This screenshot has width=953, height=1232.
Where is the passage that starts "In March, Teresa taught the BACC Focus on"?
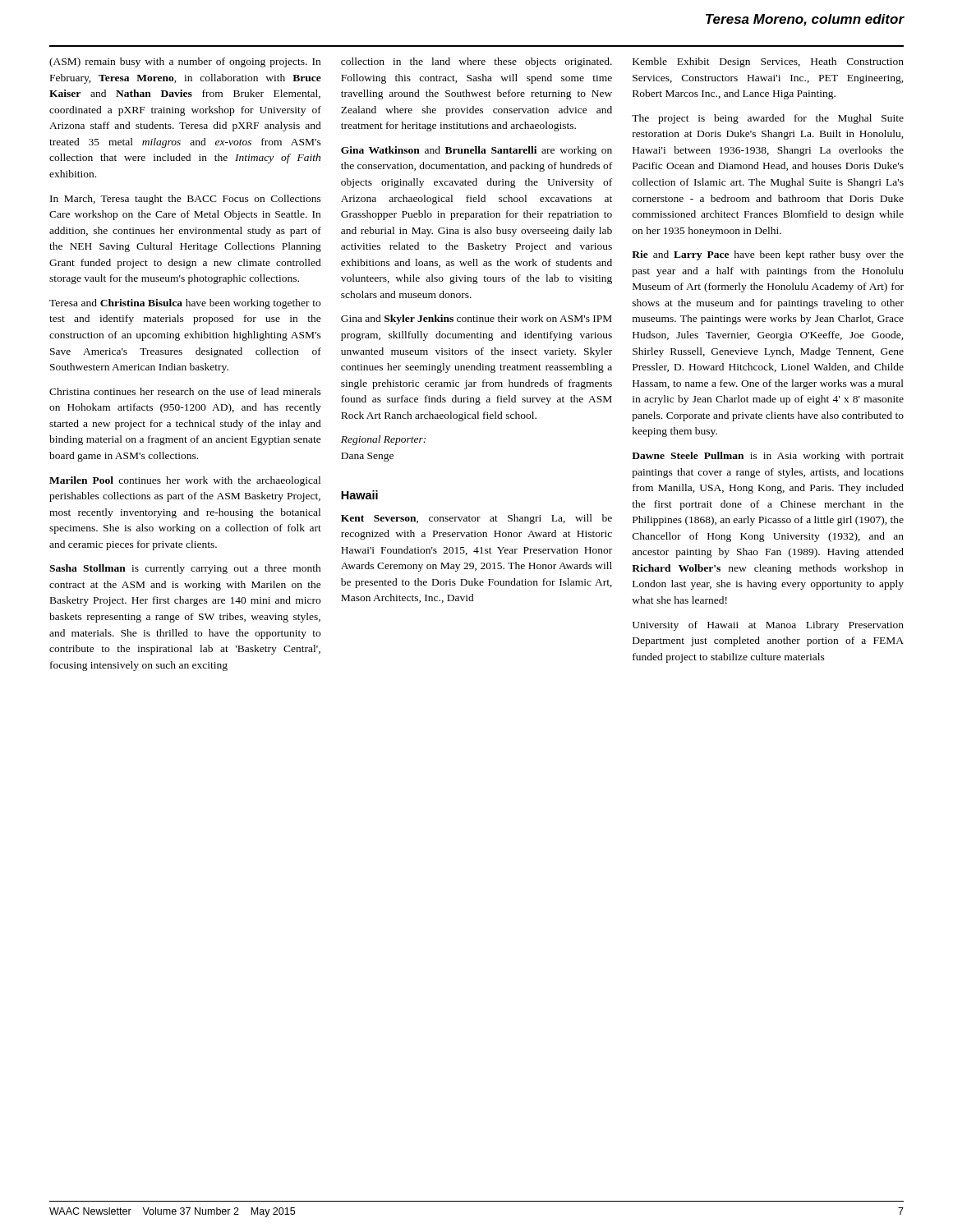(185, 238)
